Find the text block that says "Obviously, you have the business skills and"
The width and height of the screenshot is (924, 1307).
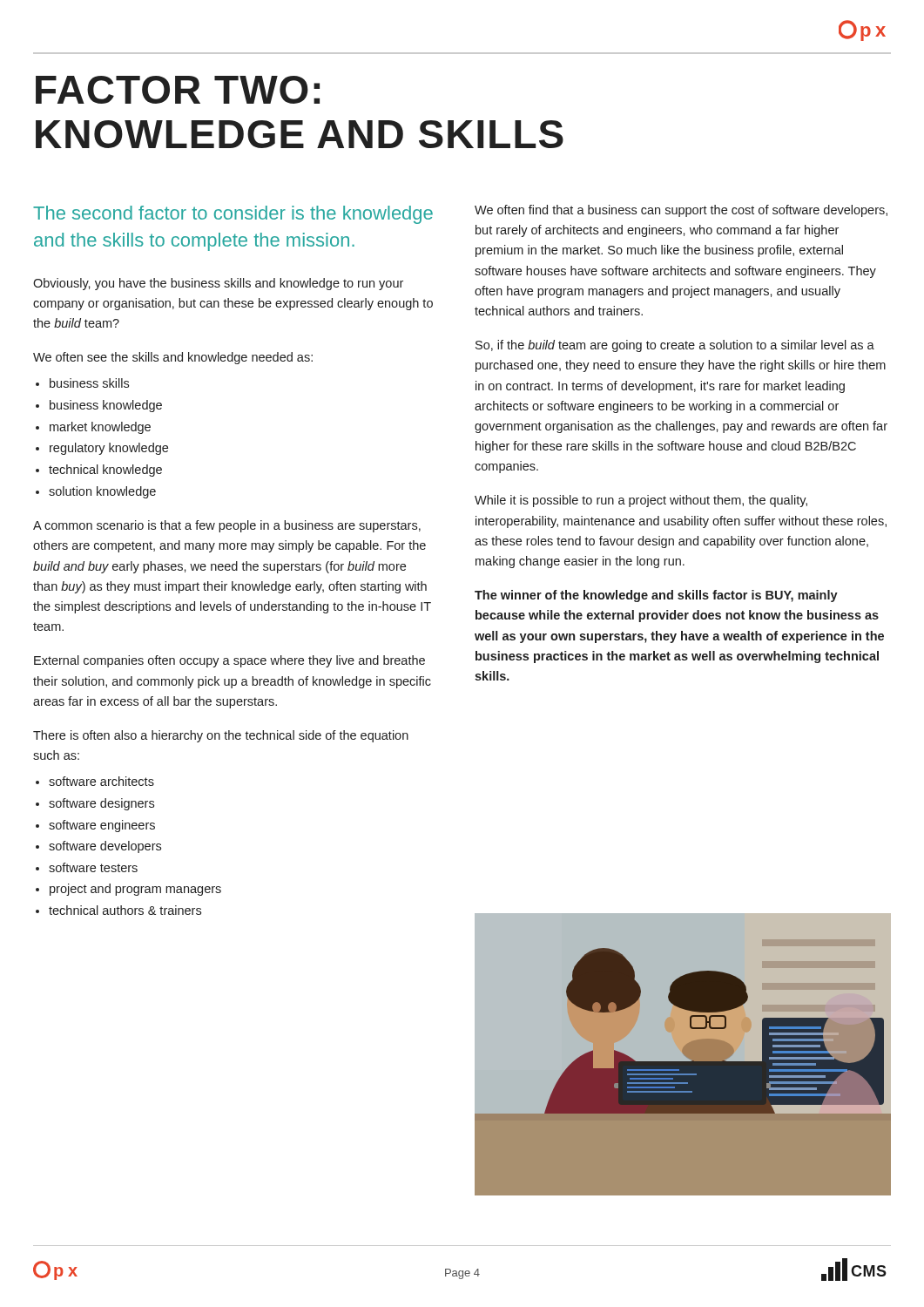233,303
